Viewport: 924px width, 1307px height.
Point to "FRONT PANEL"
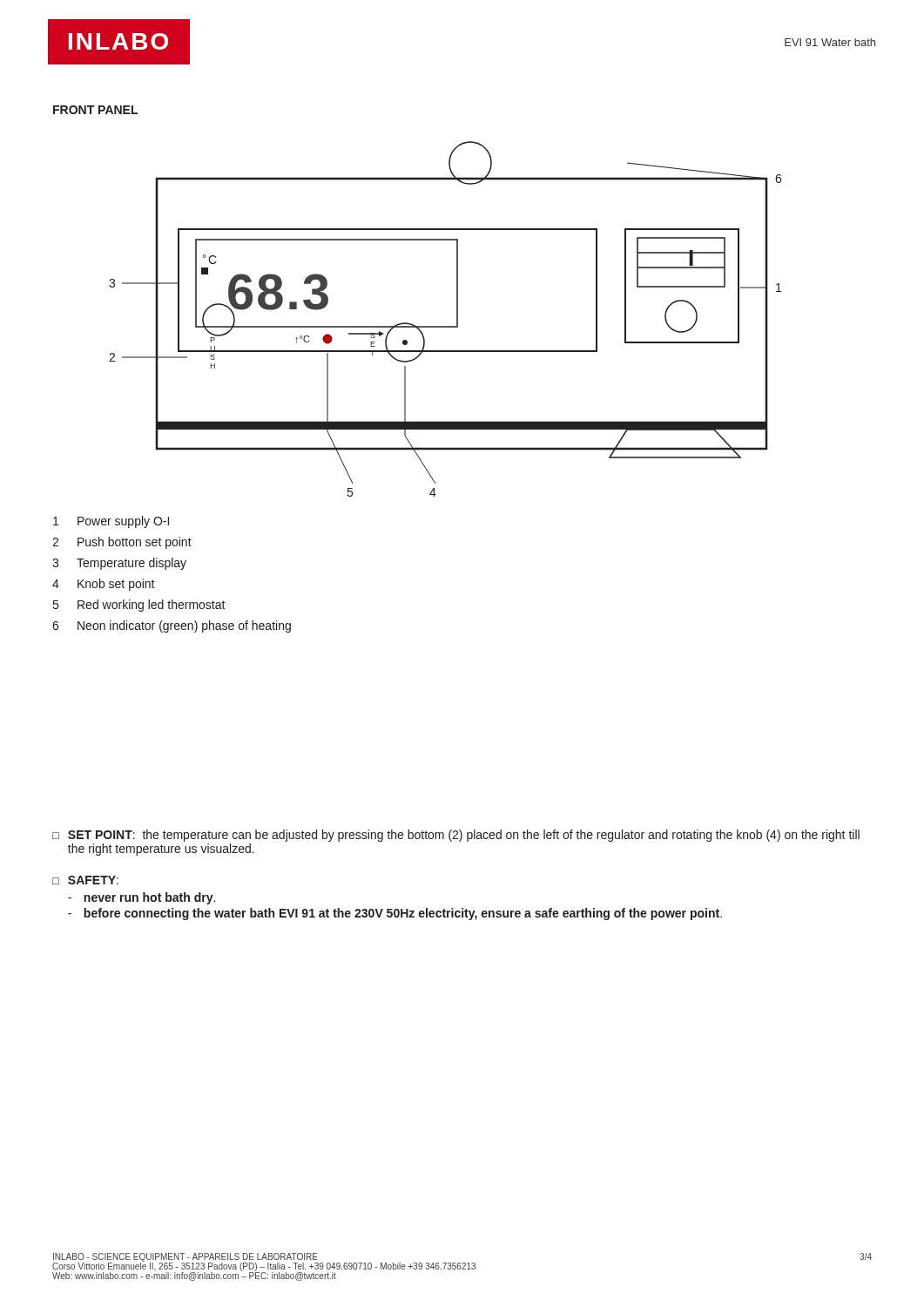tap(95, 110)
